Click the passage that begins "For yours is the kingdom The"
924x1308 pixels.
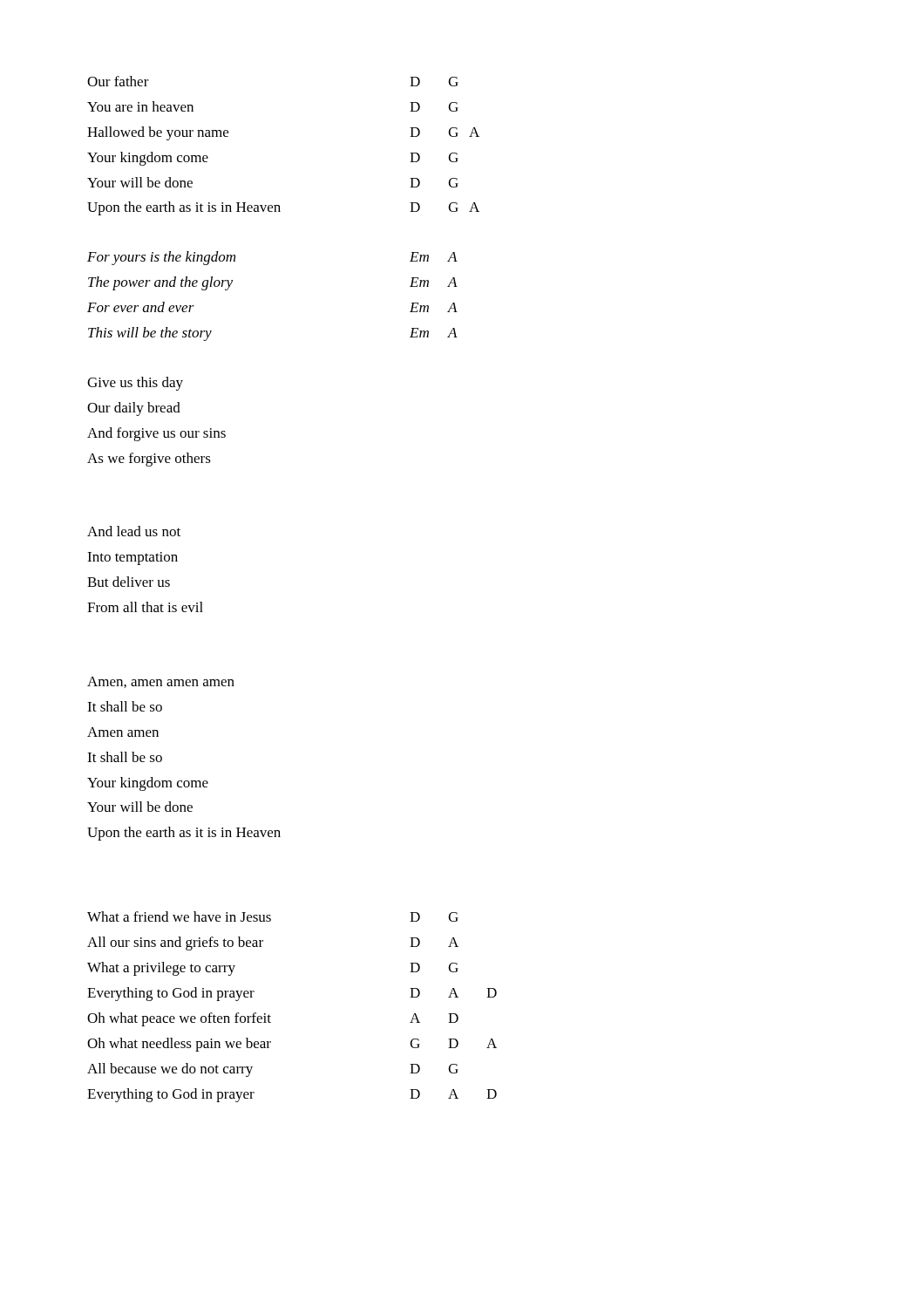(x=156, y=258)
